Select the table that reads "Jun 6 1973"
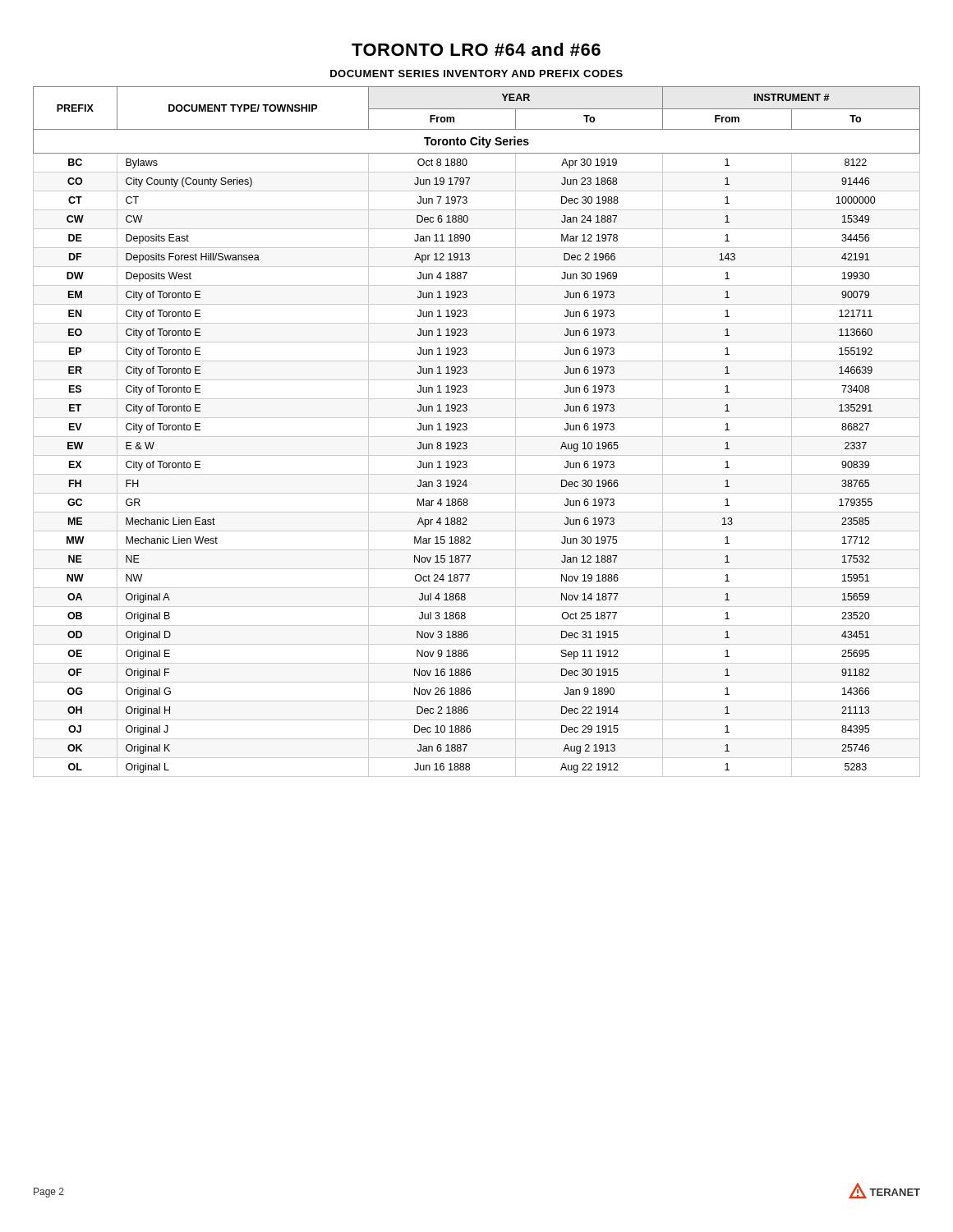953x1232 pixels. 476,432
